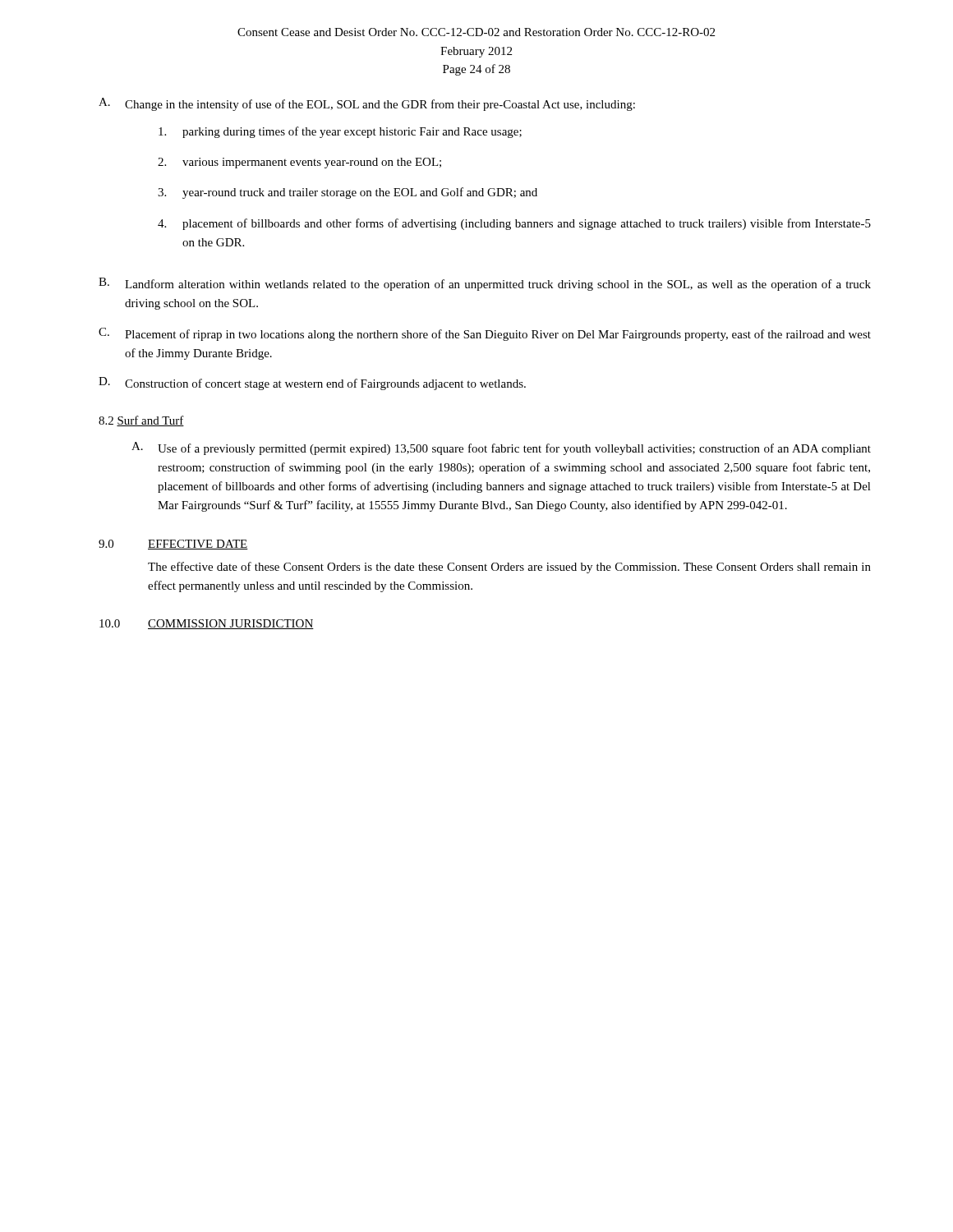The height and width of the screenshot is (1232, 953).
Task: Locate the list item that reads "B. Landform alteration within wetlands related"
Action: click(x=485, y=294)
